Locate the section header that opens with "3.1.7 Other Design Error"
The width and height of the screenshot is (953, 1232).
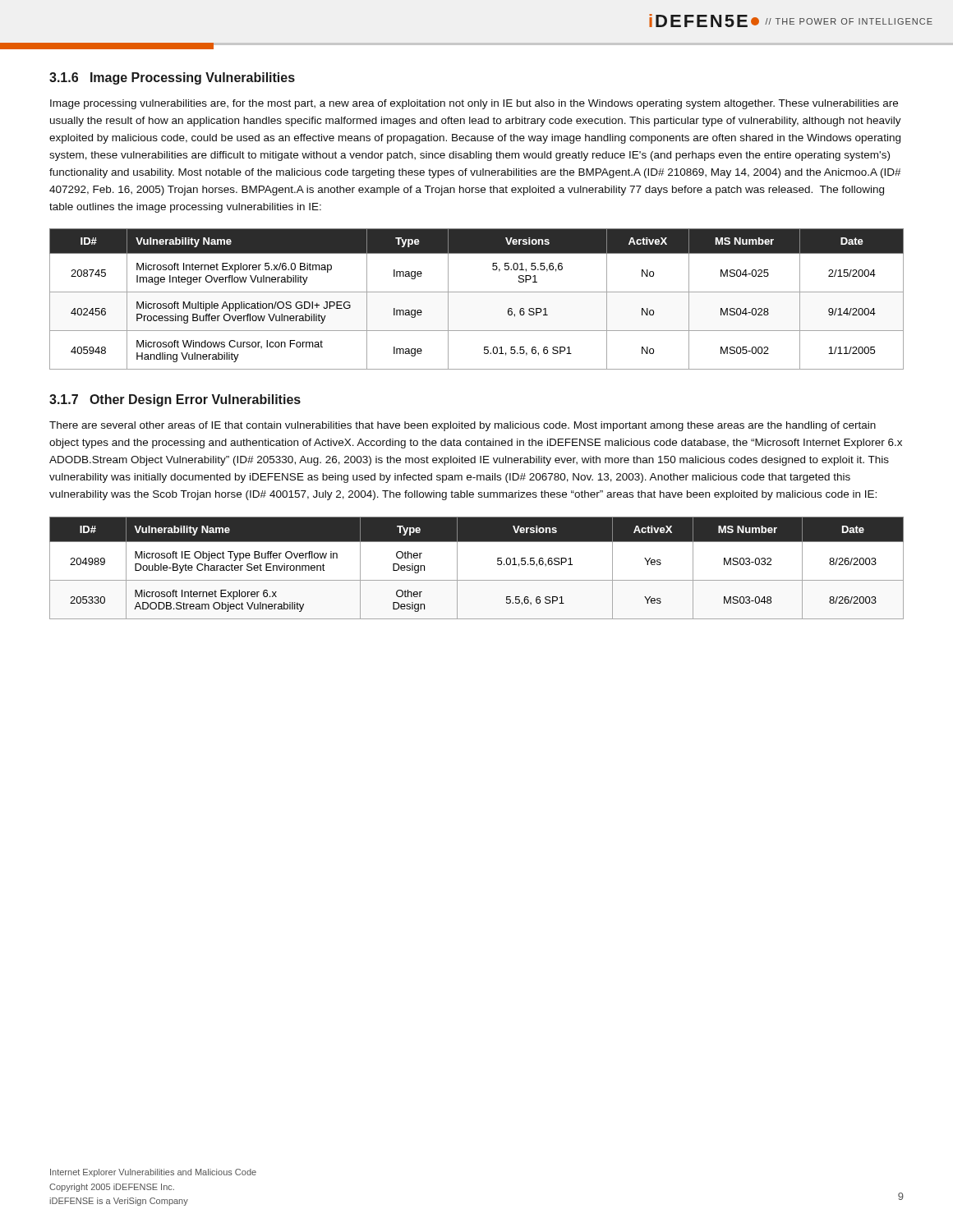175,400
